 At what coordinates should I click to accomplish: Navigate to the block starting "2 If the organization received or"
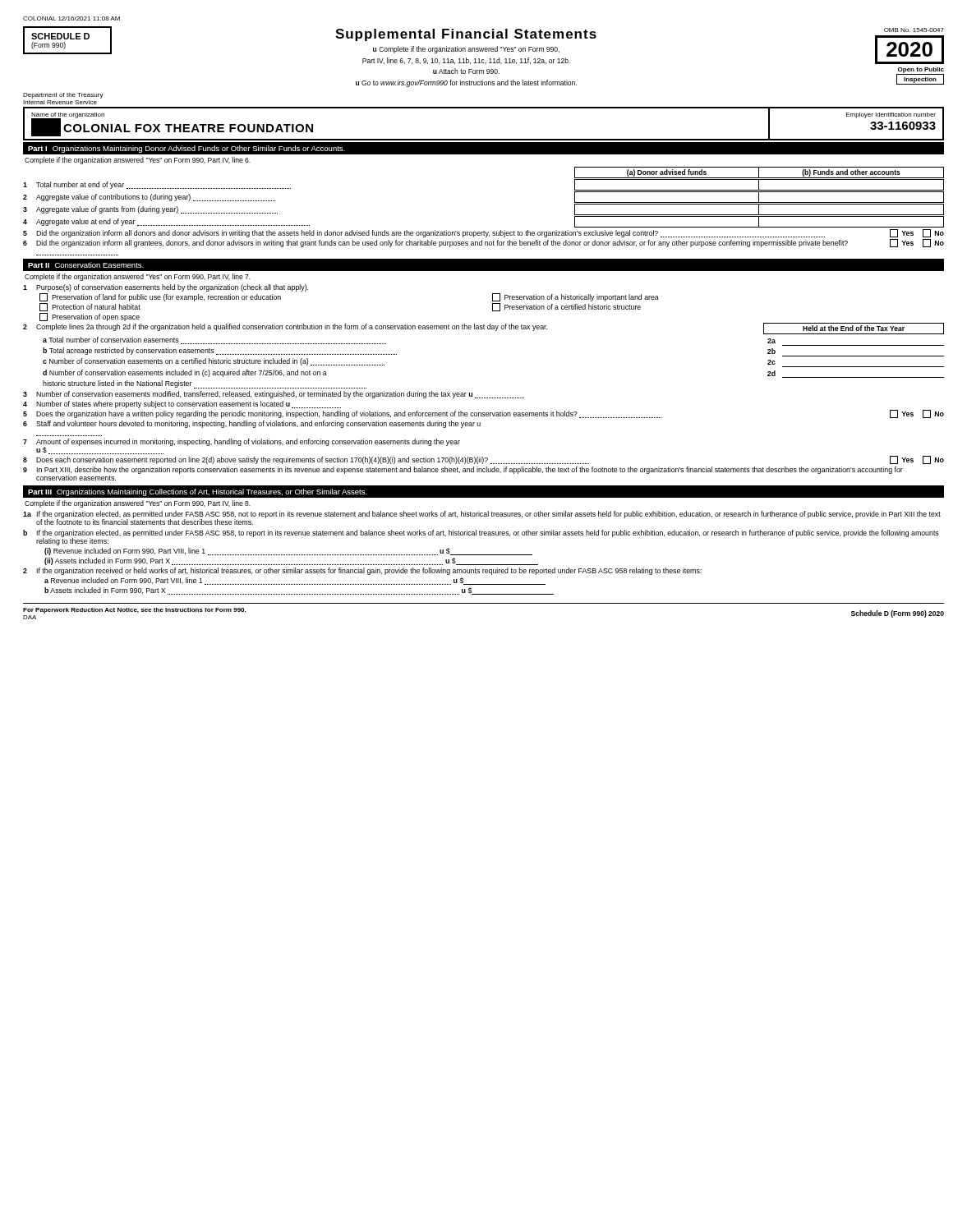[x=484, y=581]
